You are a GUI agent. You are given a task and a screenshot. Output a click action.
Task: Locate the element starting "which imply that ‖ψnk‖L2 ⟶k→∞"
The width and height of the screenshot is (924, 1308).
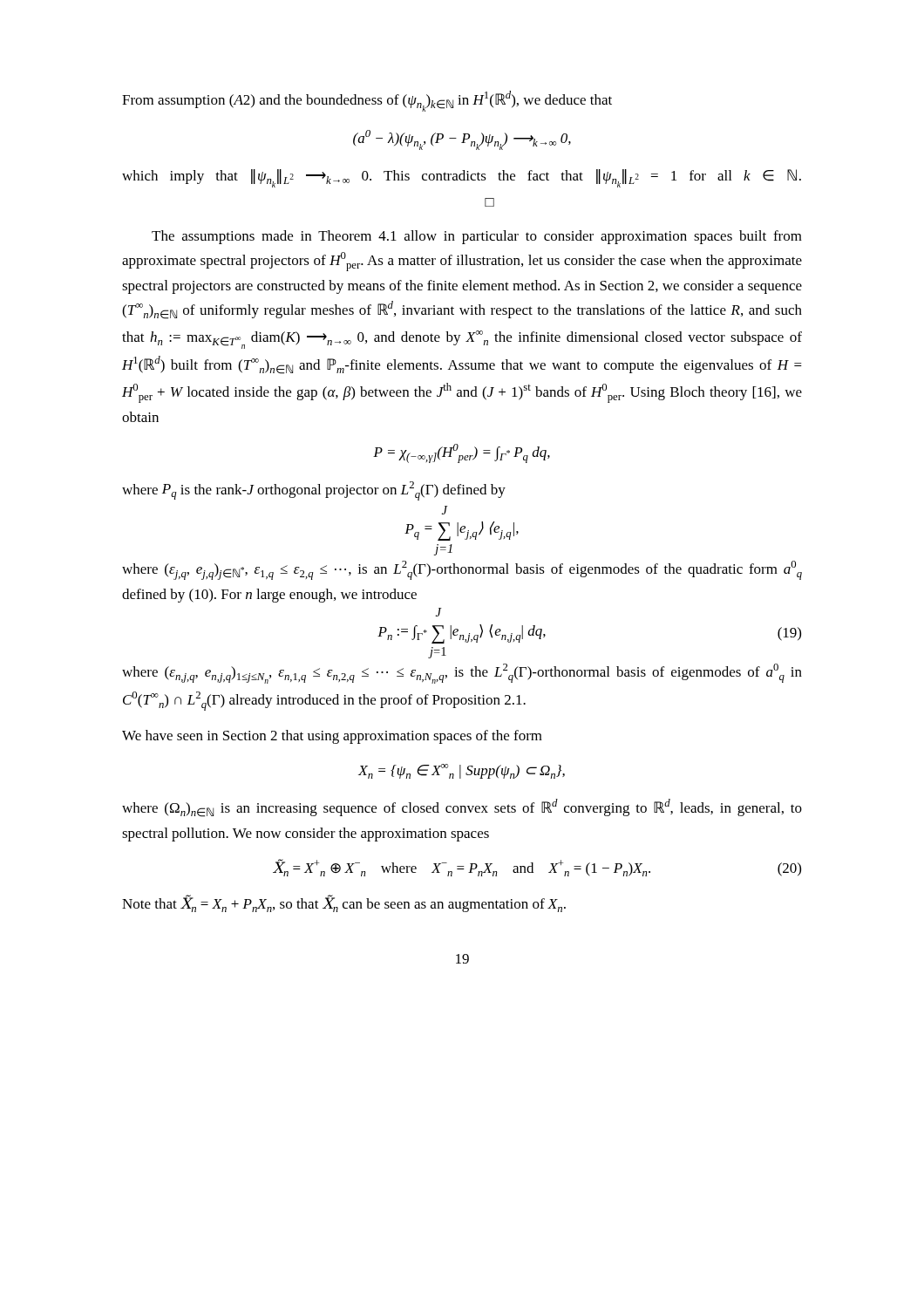(x=462, y=189)
